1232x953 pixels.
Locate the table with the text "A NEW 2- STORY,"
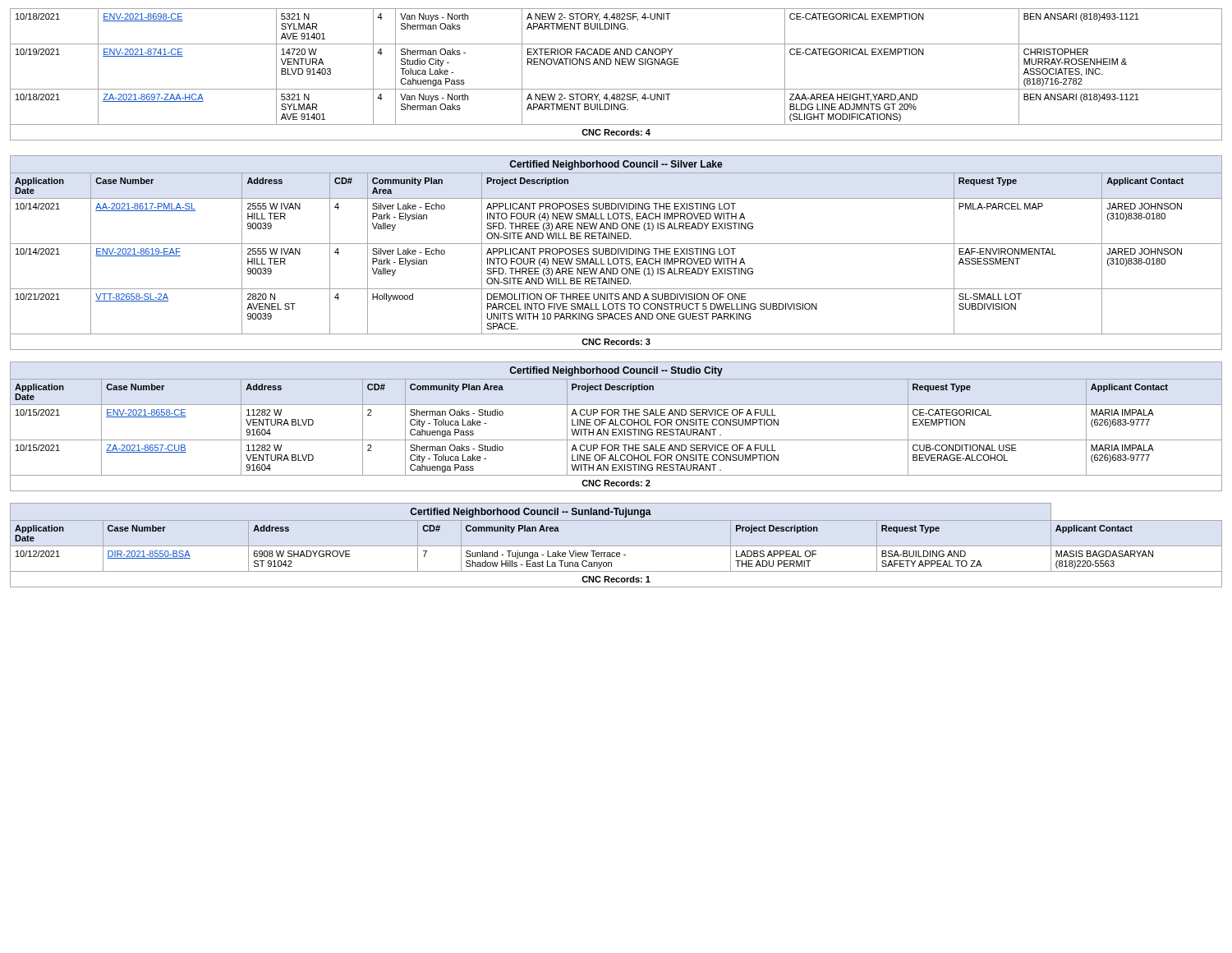616,74
